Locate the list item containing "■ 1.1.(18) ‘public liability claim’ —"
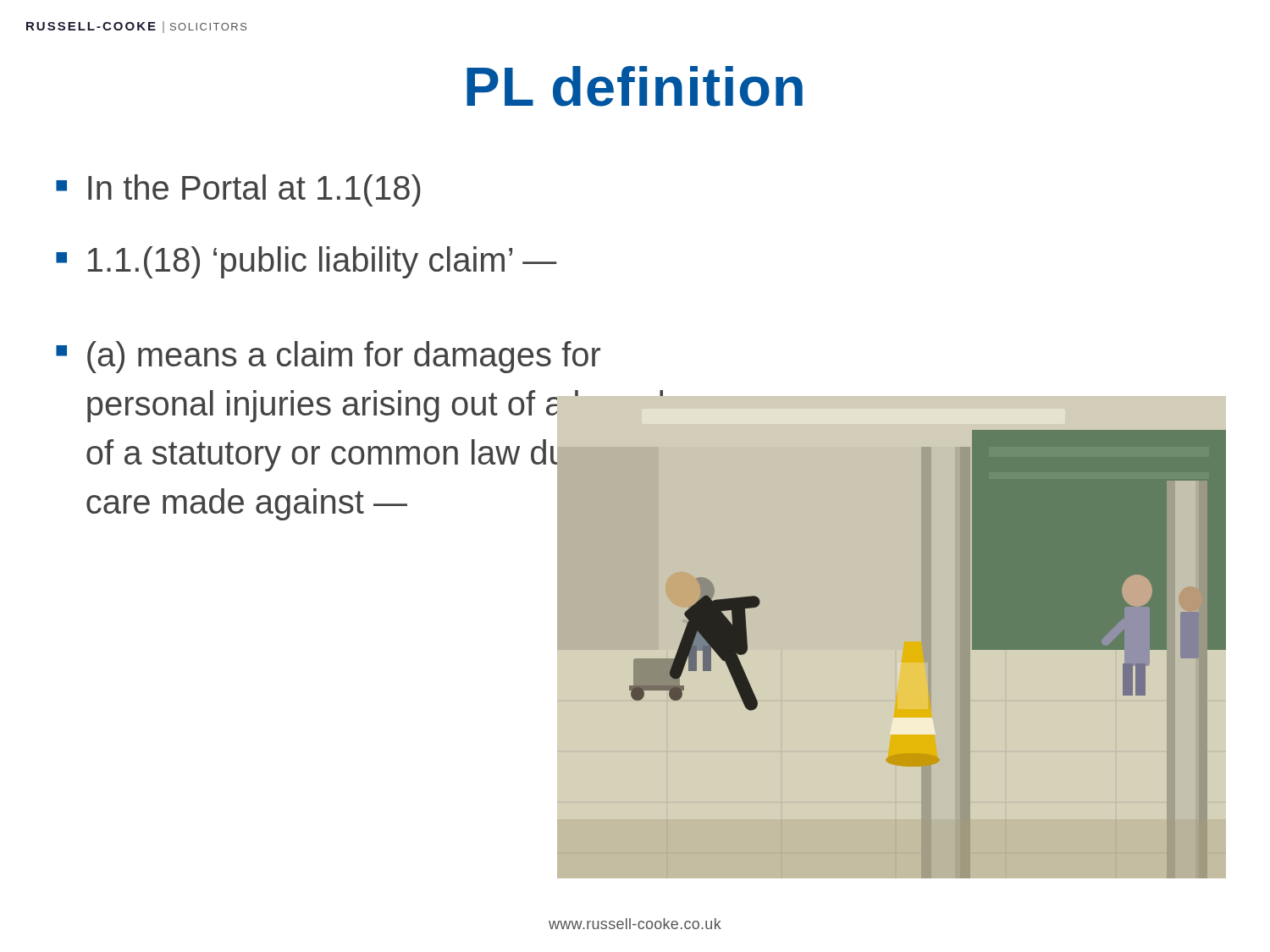This screenshot has height=952, width=1270. tap(306, 260)
